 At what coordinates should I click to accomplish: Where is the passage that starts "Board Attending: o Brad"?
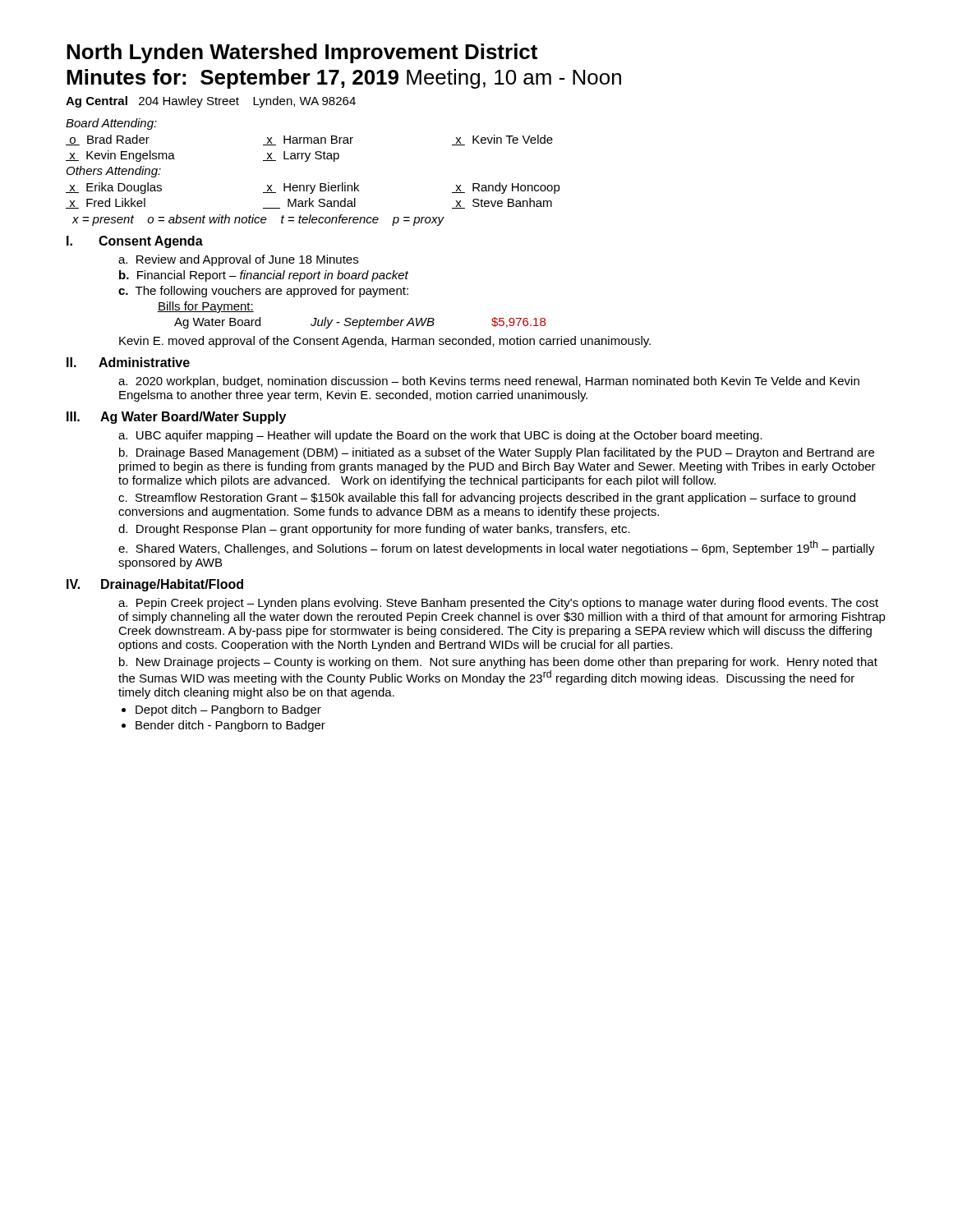(x=111, y=124)
